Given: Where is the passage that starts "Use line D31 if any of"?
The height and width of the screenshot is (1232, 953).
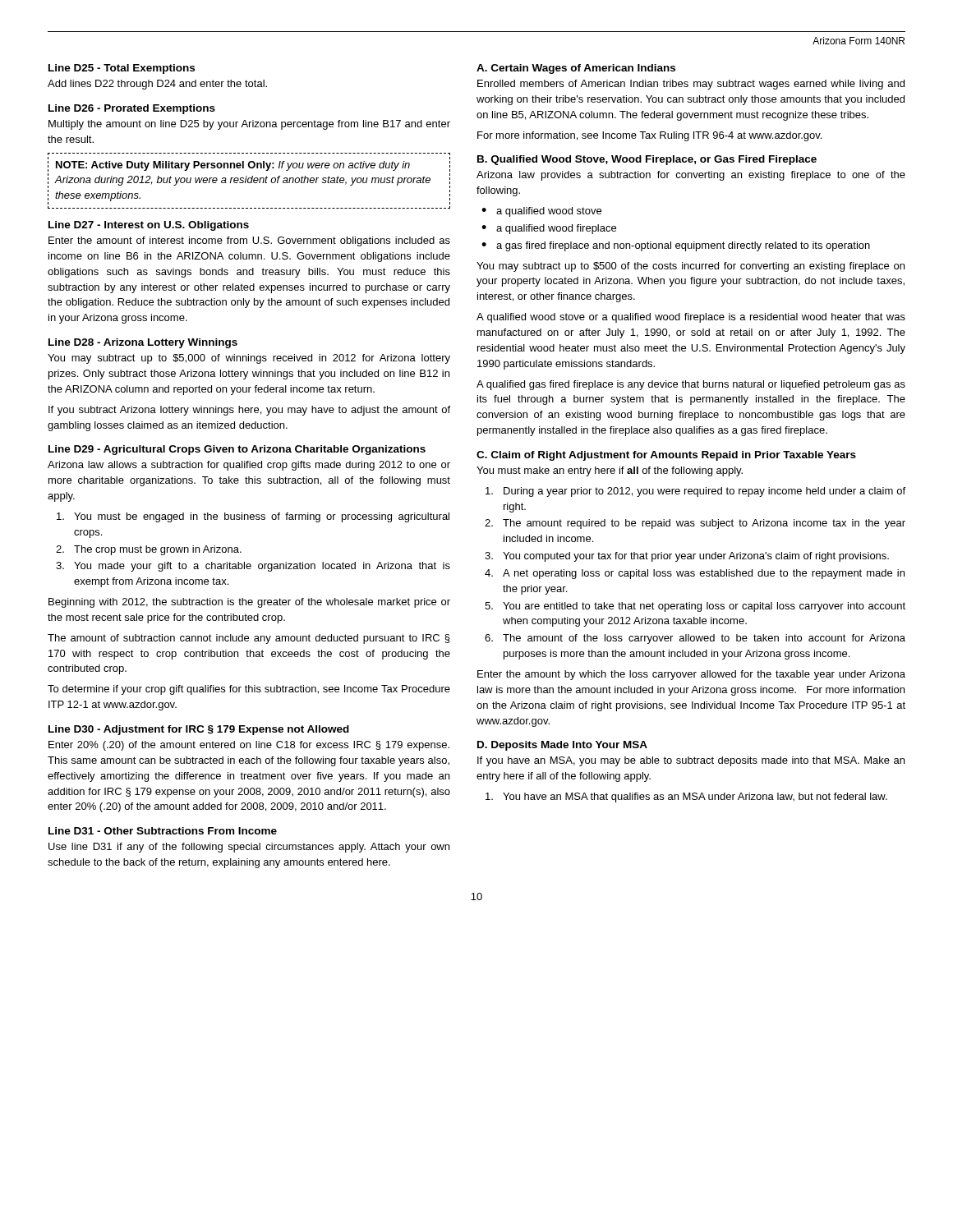Looking at the screenshot, I should pyautogui.click(x=249, y=854).
